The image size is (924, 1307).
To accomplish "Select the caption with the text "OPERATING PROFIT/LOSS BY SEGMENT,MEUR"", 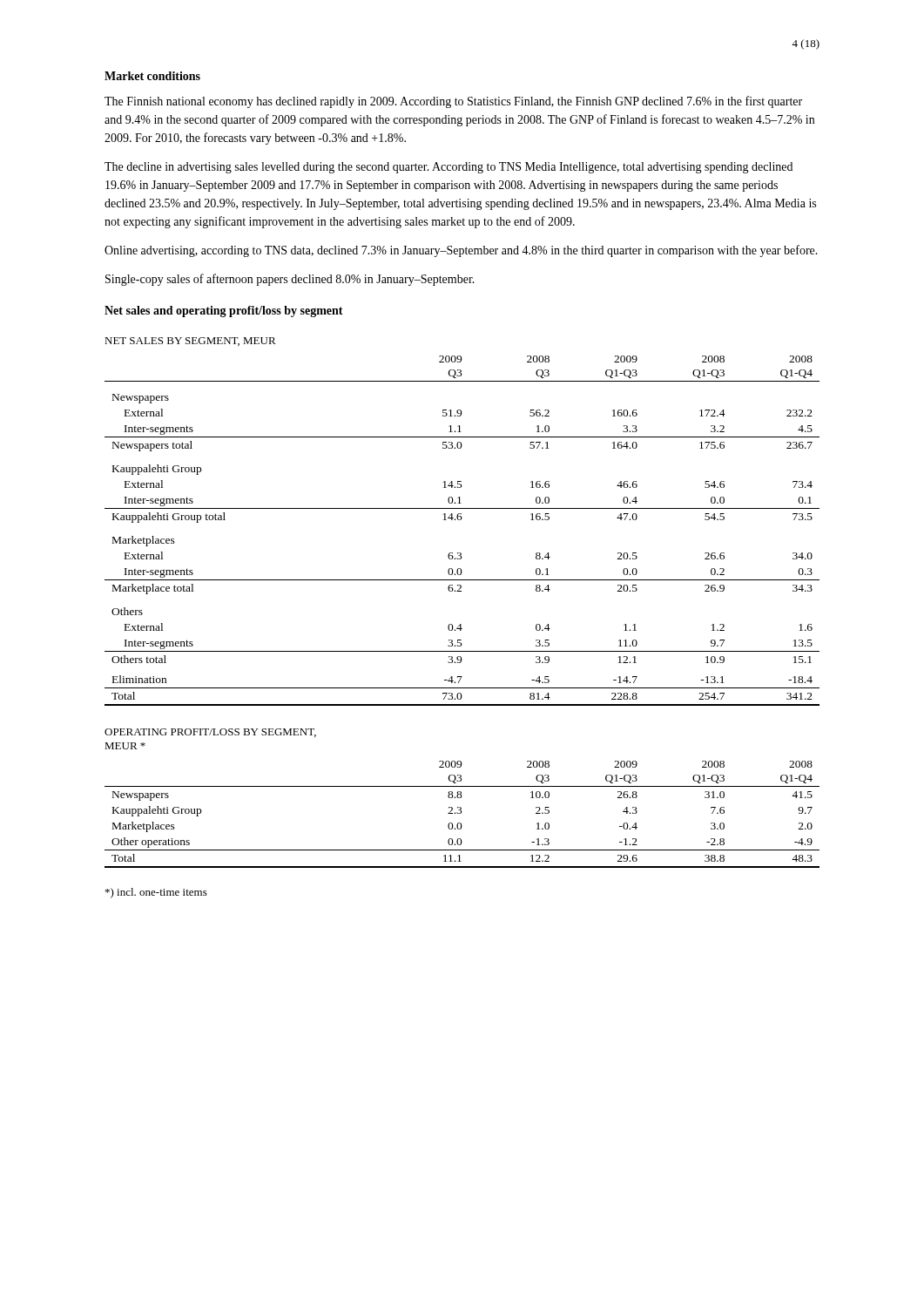I will tap(210, 738).
